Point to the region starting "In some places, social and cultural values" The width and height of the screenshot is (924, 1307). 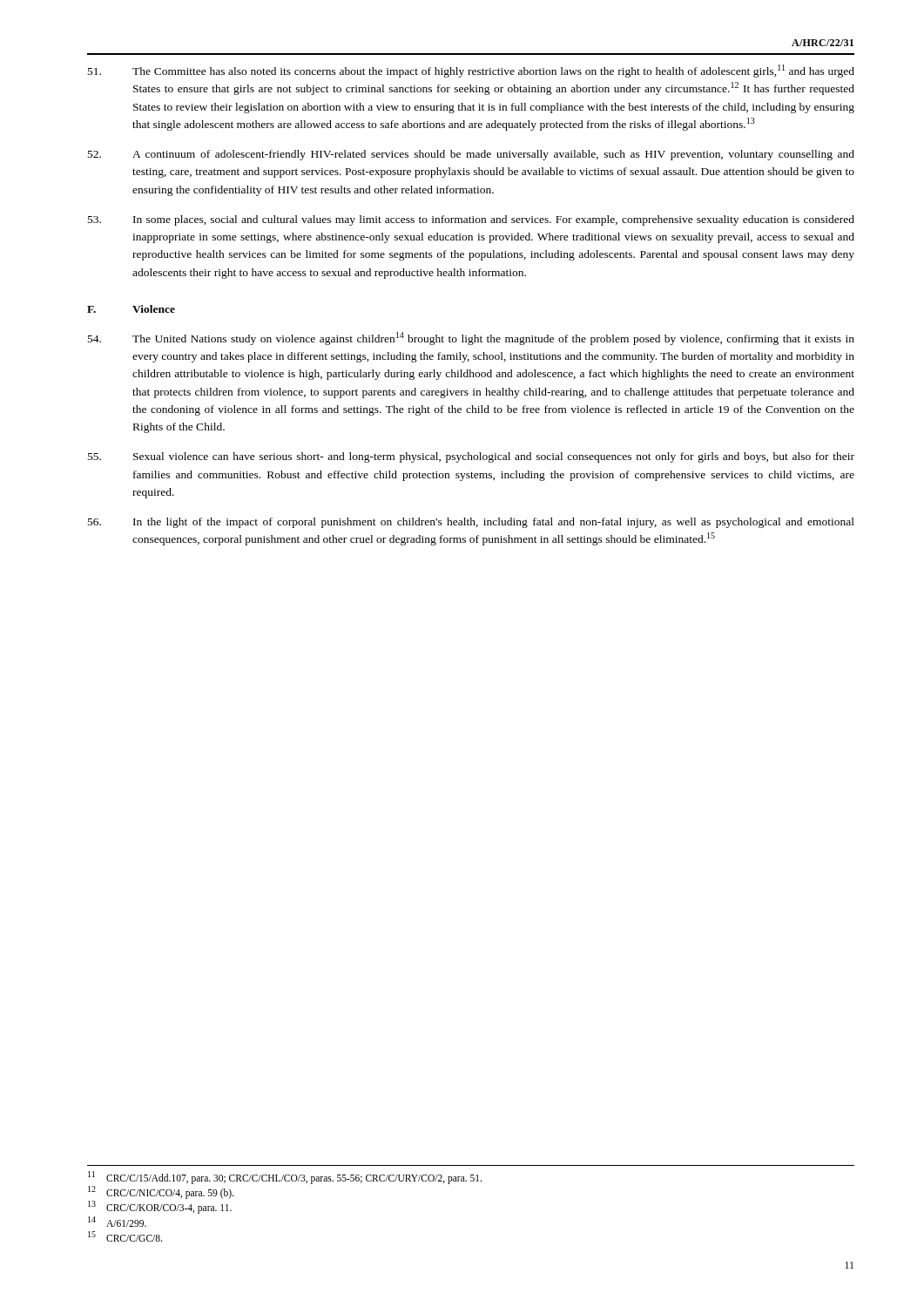(x=471, y=246)
